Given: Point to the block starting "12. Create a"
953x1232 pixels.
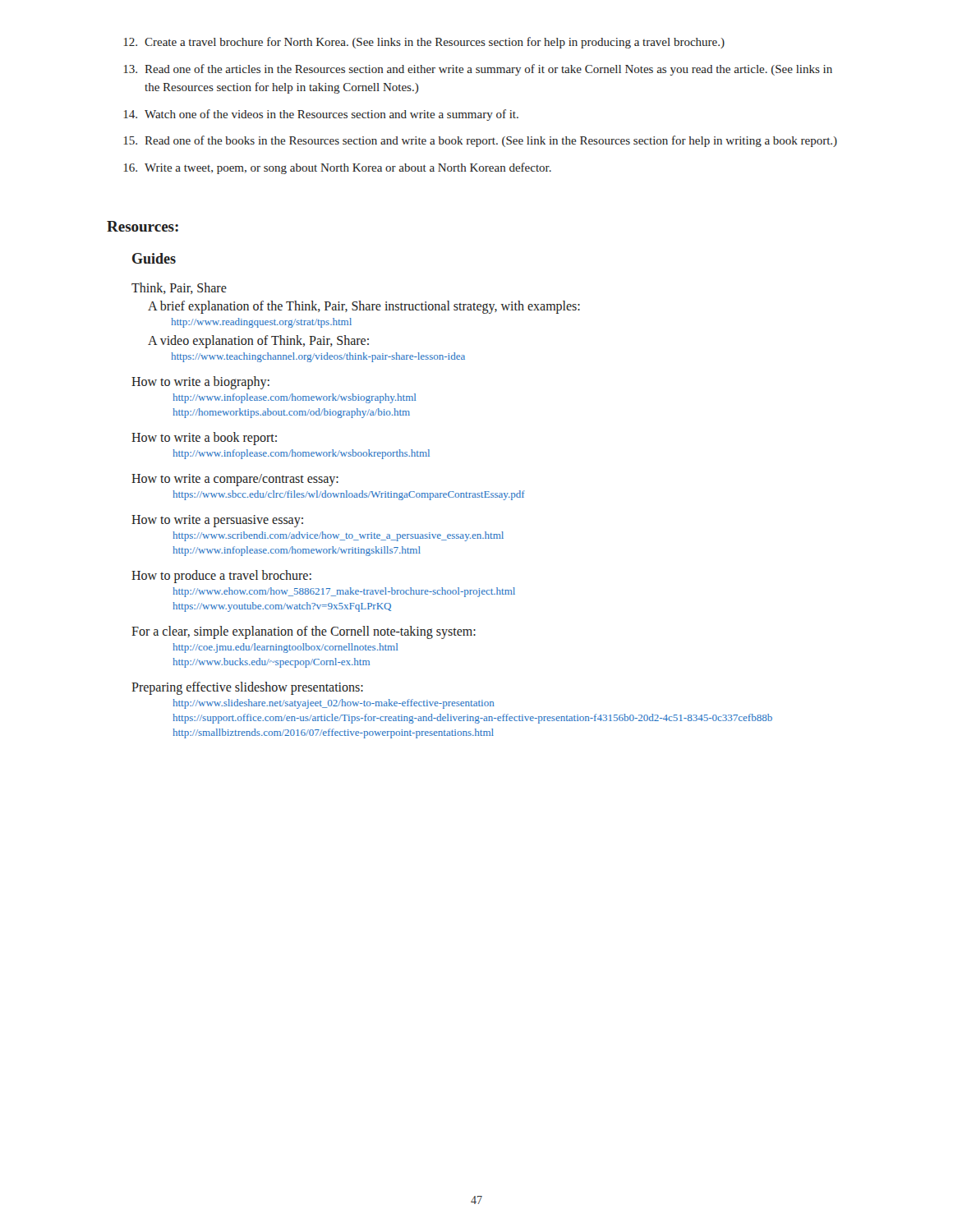Looking at the screenshot, I should (x=476, y=42).
